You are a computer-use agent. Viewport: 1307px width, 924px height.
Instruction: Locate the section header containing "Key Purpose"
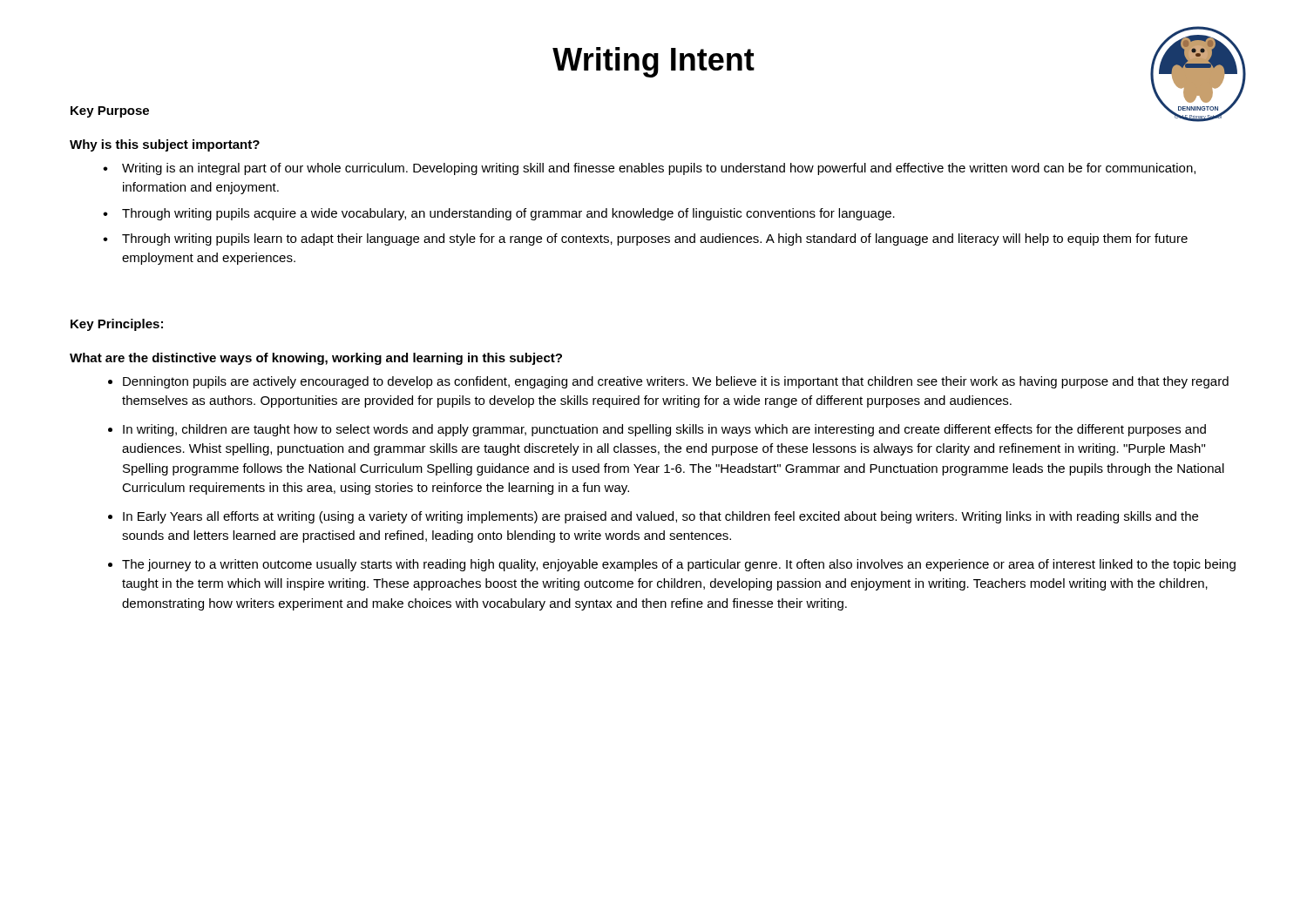point(110,110)
